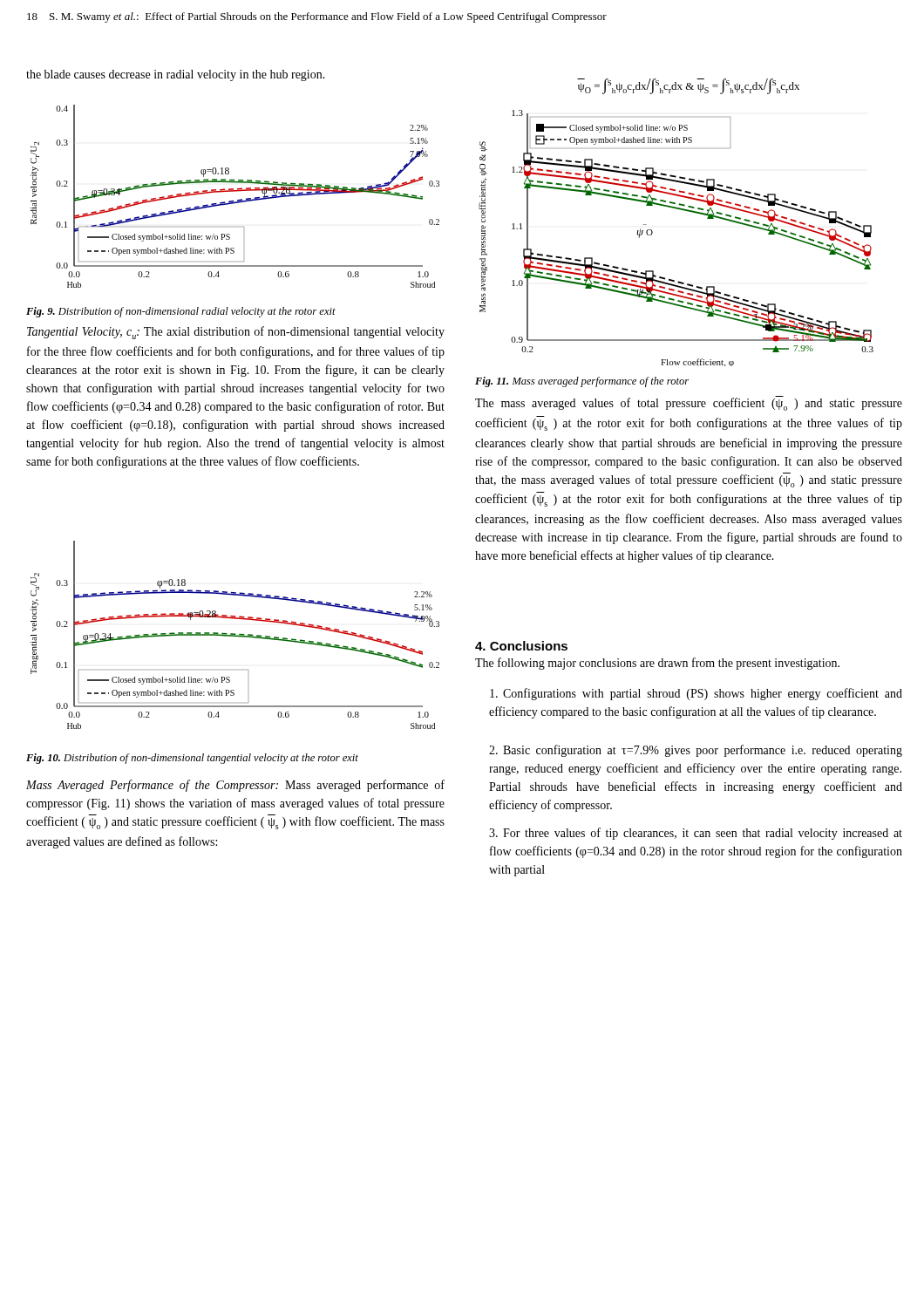Where is the passage that starts "Mass Averaged Performance of the Compressor:"?
The height and width of the screenshot is (1308, 924).
point(235,813)
